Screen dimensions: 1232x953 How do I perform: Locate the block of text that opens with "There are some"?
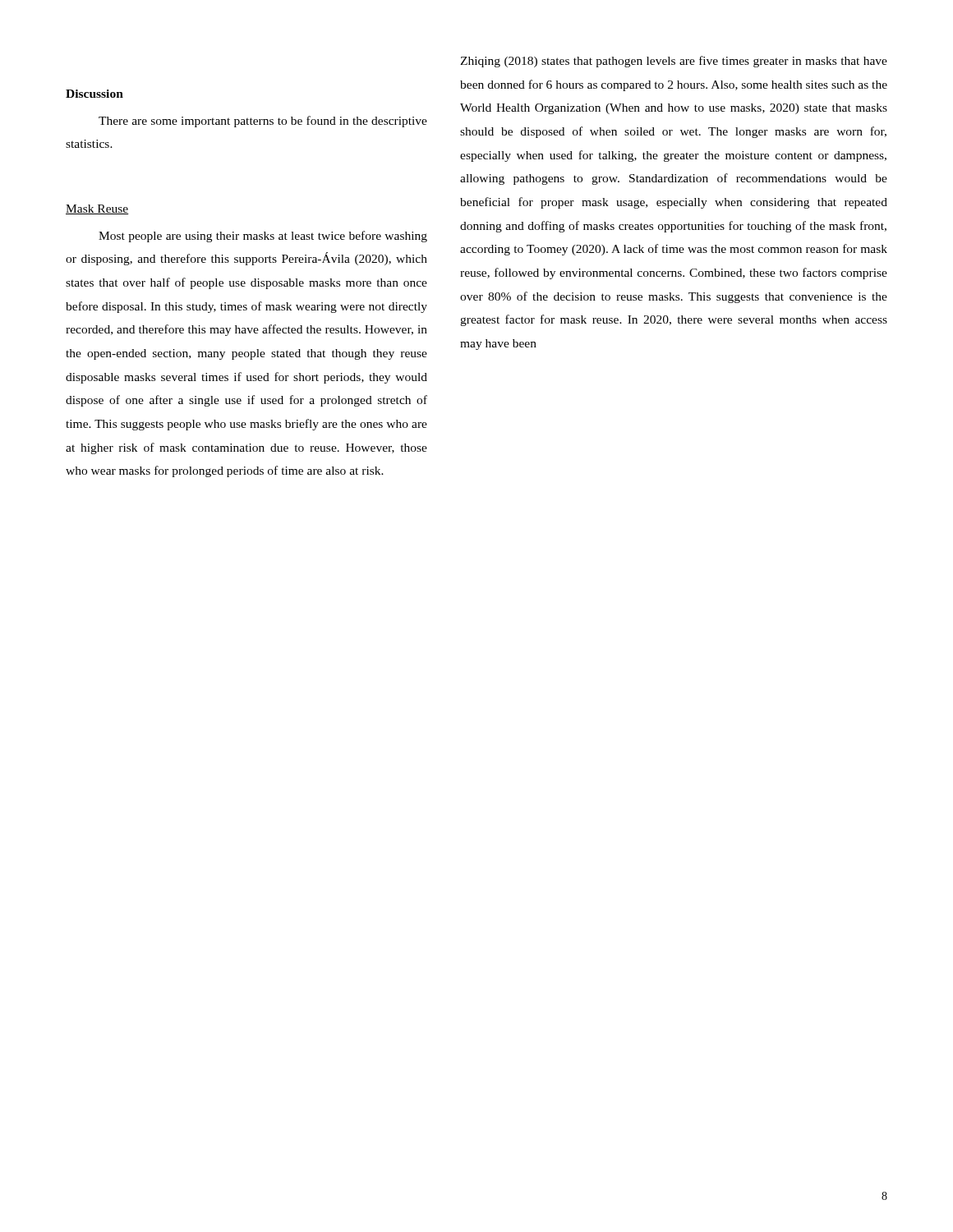[x=246, y=132]
